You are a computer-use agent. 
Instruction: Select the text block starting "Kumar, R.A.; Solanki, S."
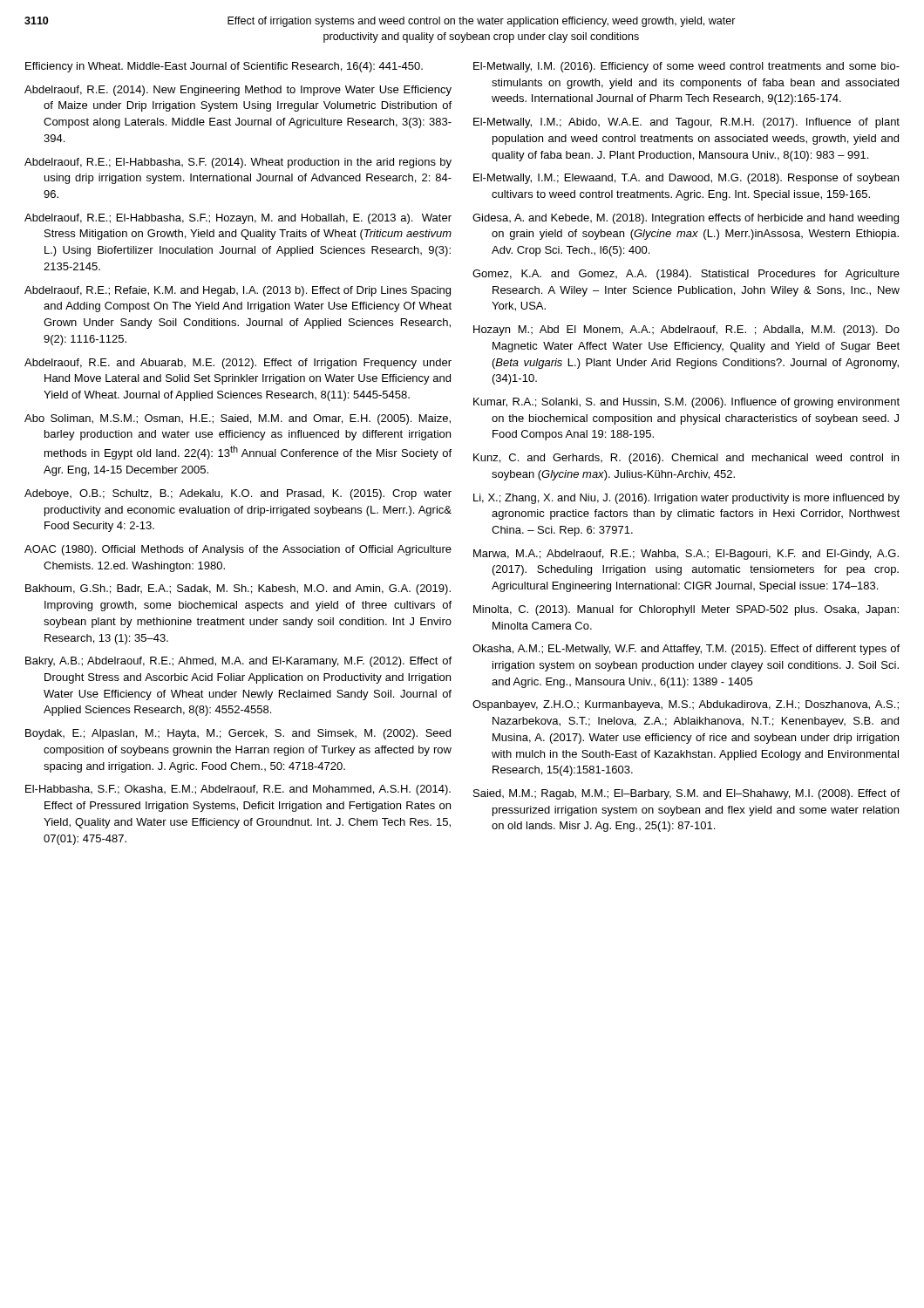tap(686, 418)
